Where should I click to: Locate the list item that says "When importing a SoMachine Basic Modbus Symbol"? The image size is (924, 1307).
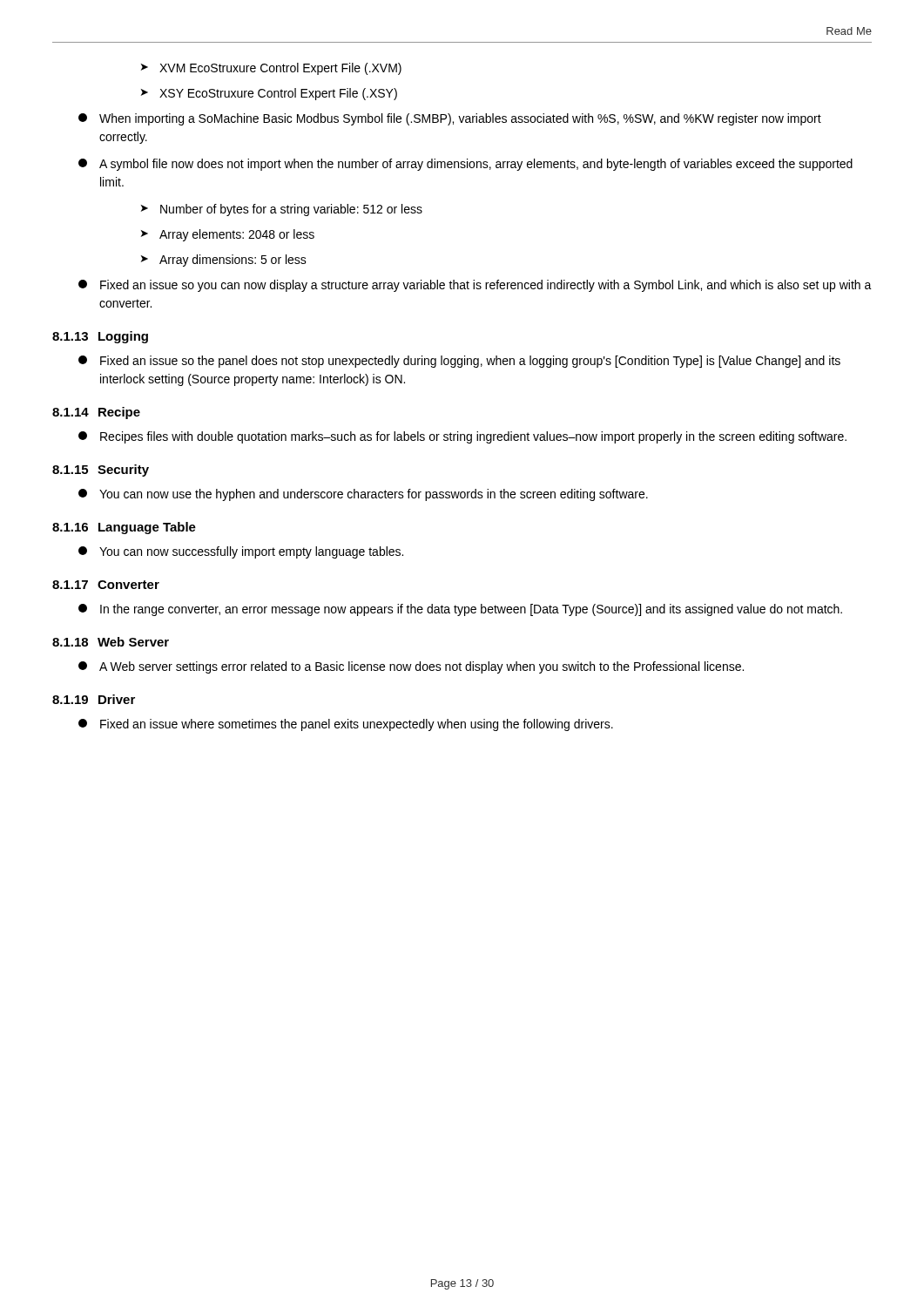point(475,128)
